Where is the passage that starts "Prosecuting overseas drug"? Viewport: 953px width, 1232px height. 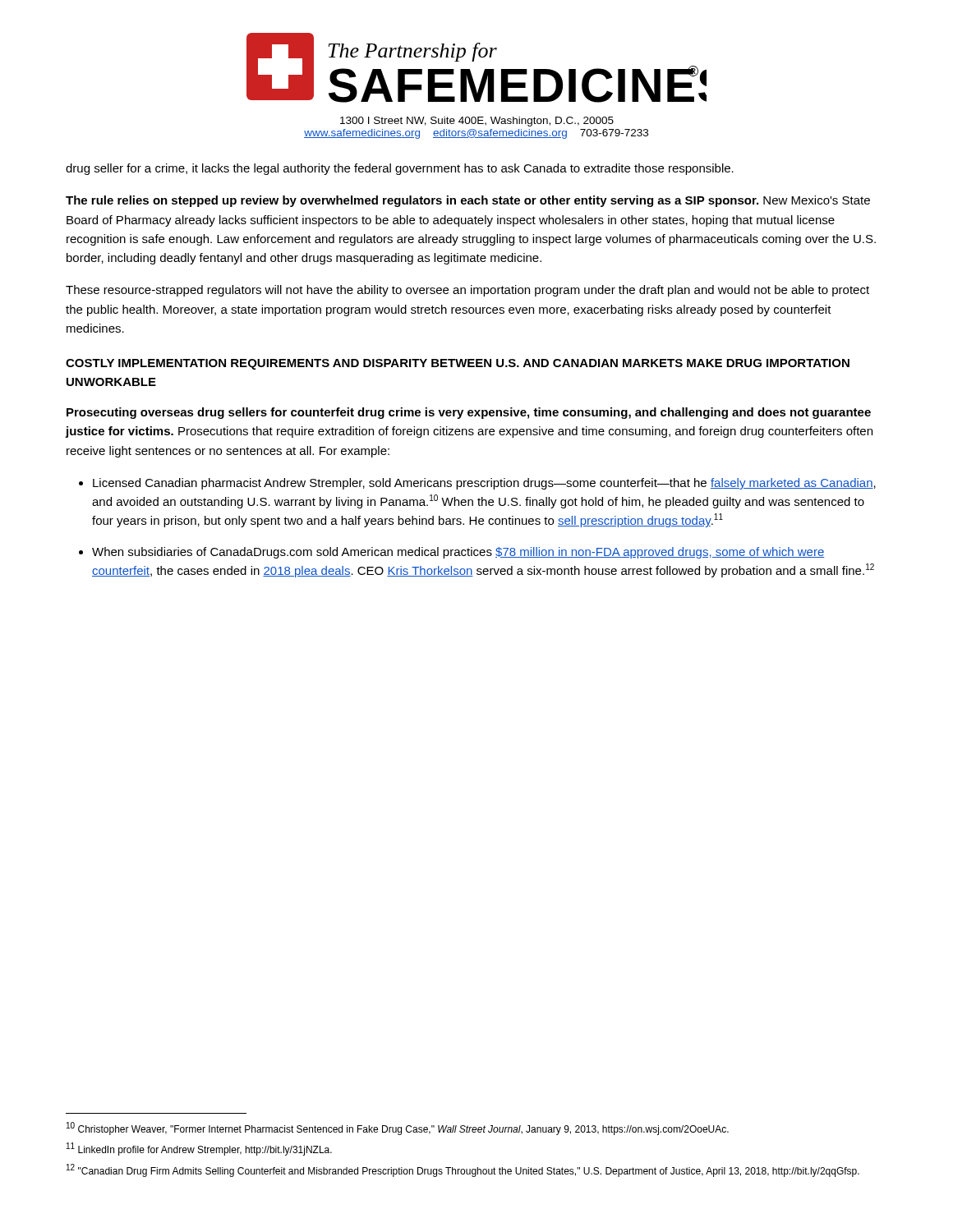(470, 431)
